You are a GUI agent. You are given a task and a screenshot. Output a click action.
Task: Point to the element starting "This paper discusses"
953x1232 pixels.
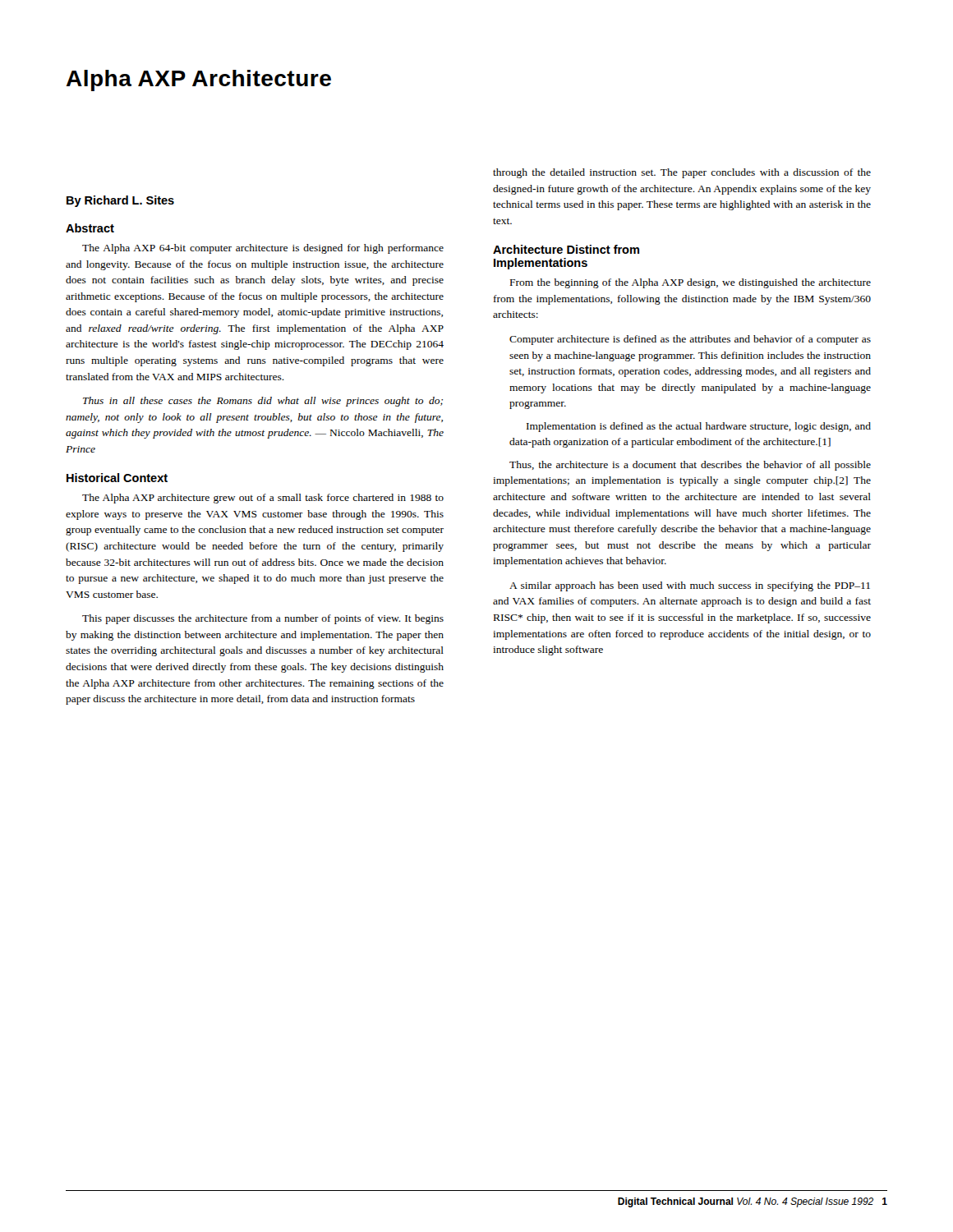(255, 659)
